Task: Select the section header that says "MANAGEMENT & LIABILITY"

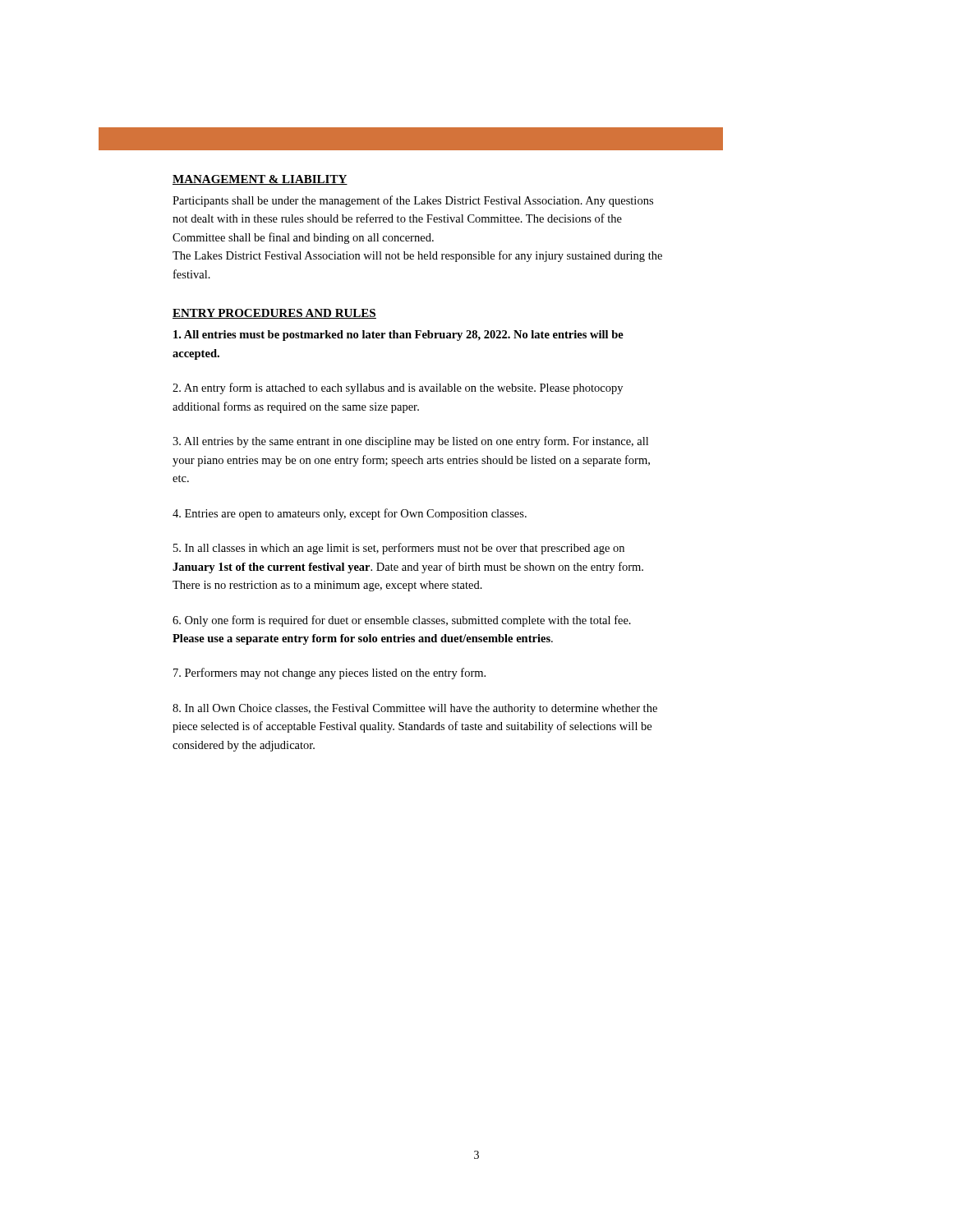Action: [260, 179]
